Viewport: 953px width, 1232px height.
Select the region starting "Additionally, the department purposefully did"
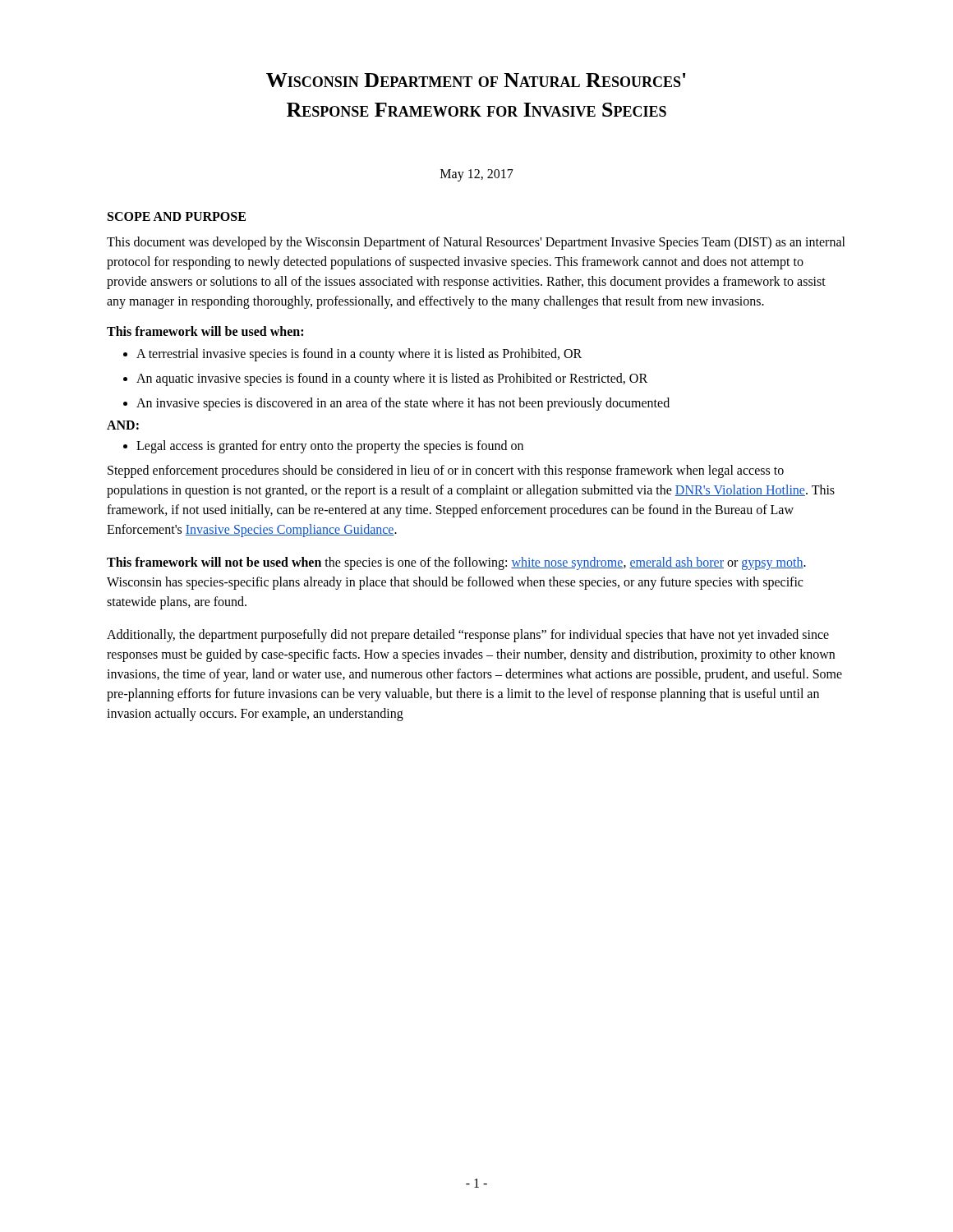tap(474, 674)
